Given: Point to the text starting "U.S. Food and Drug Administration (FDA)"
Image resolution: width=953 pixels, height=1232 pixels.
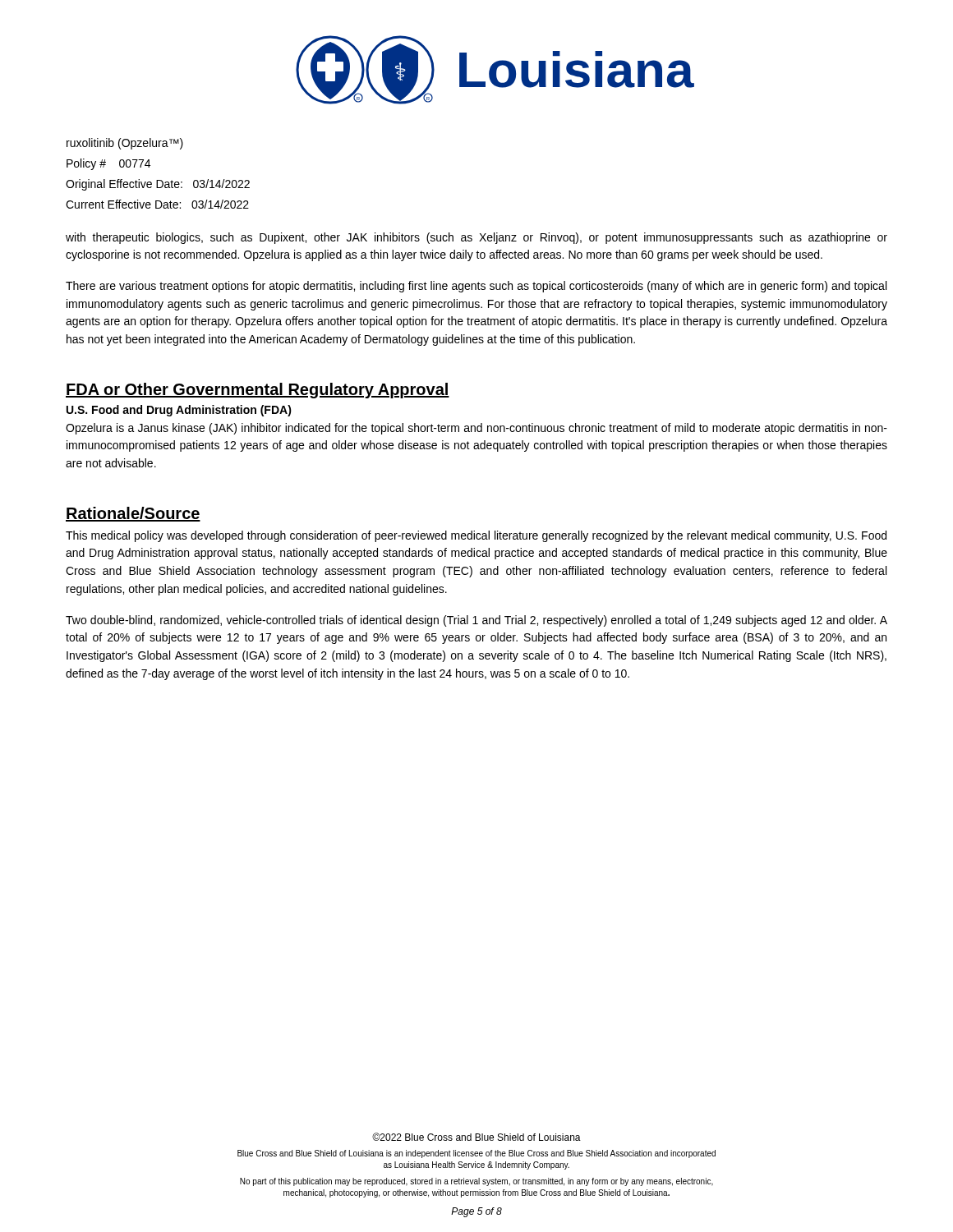Looking at the screenshot, I should (x=179, y=410).
